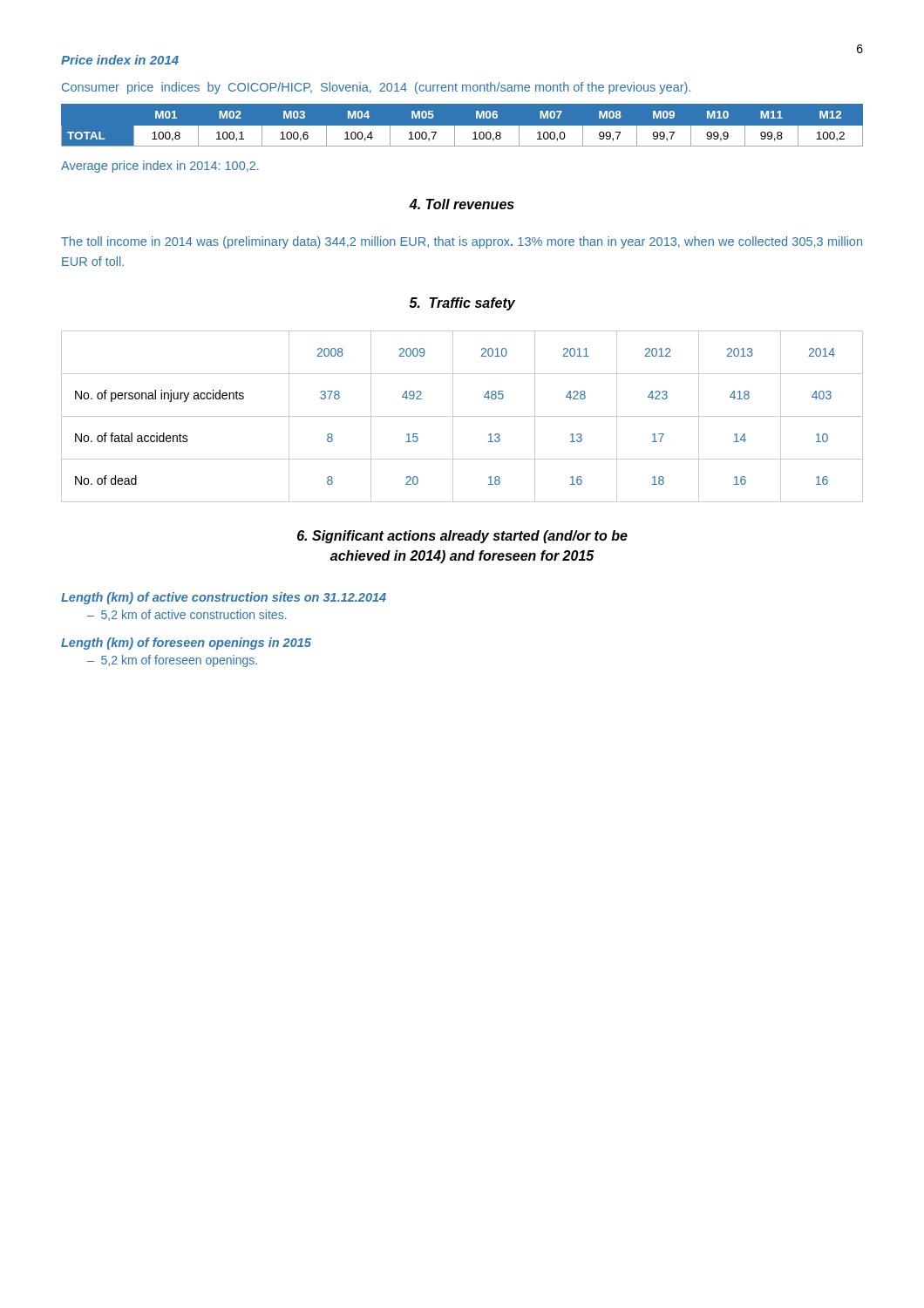
Task: Click where it says "Average price index in 2014: 100,2."
Action: [160, 166]
